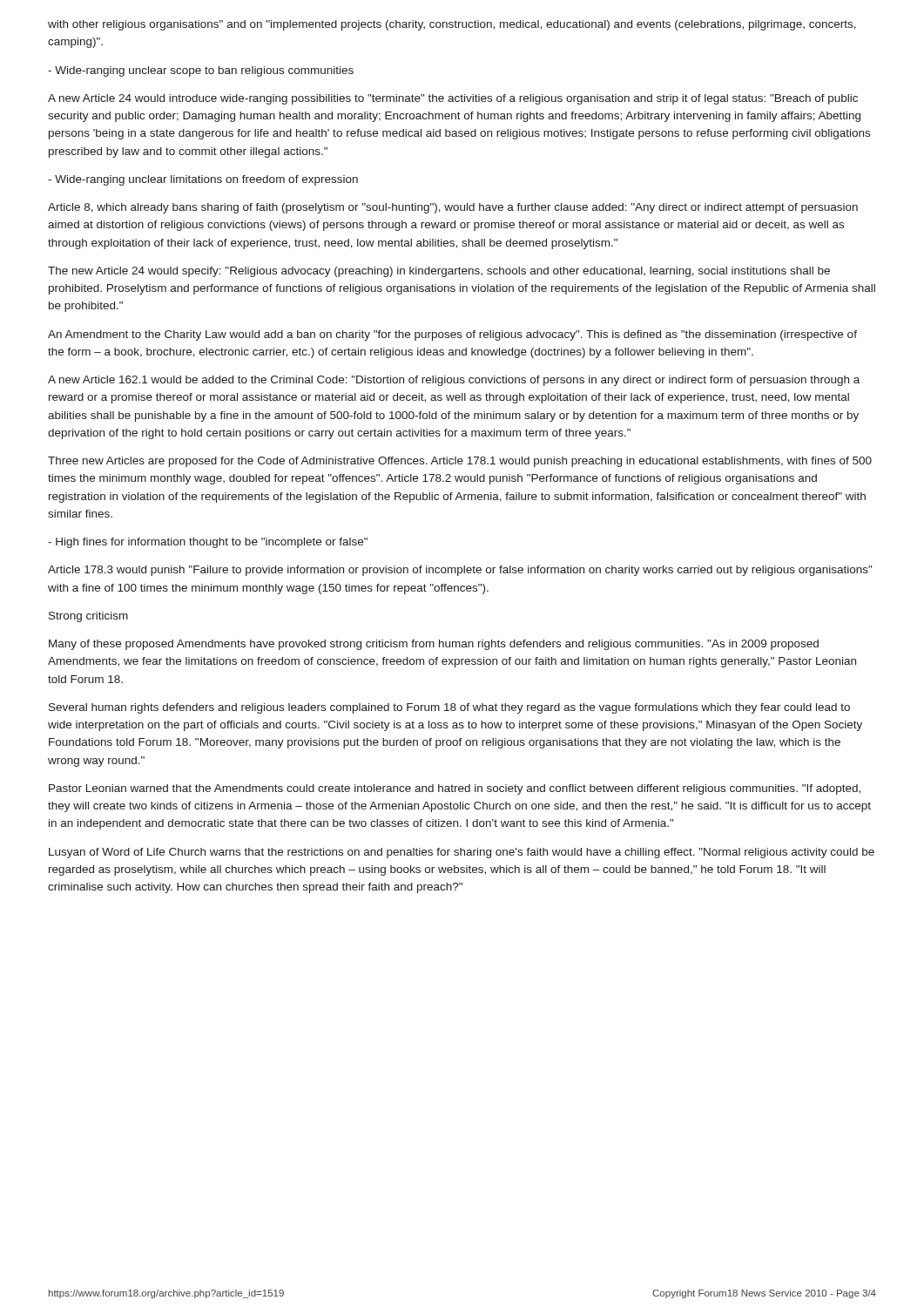Click on the list item that says "Wide-ranging unclear scope to ban religious communities"
Image resolution: width=924 pixels, height=1307 pixels.
(x=201, y=70)
